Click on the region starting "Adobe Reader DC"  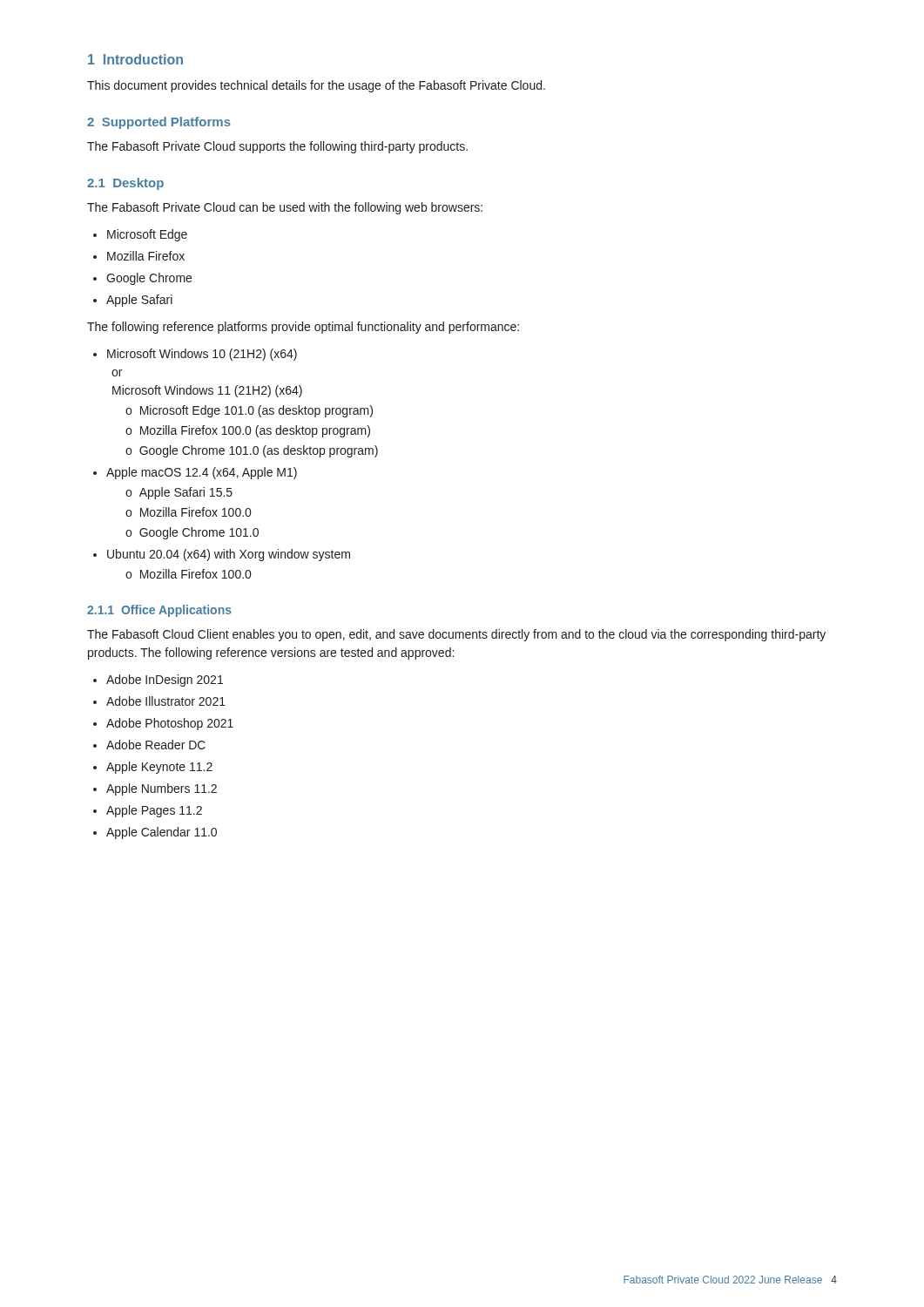(149, 745)
